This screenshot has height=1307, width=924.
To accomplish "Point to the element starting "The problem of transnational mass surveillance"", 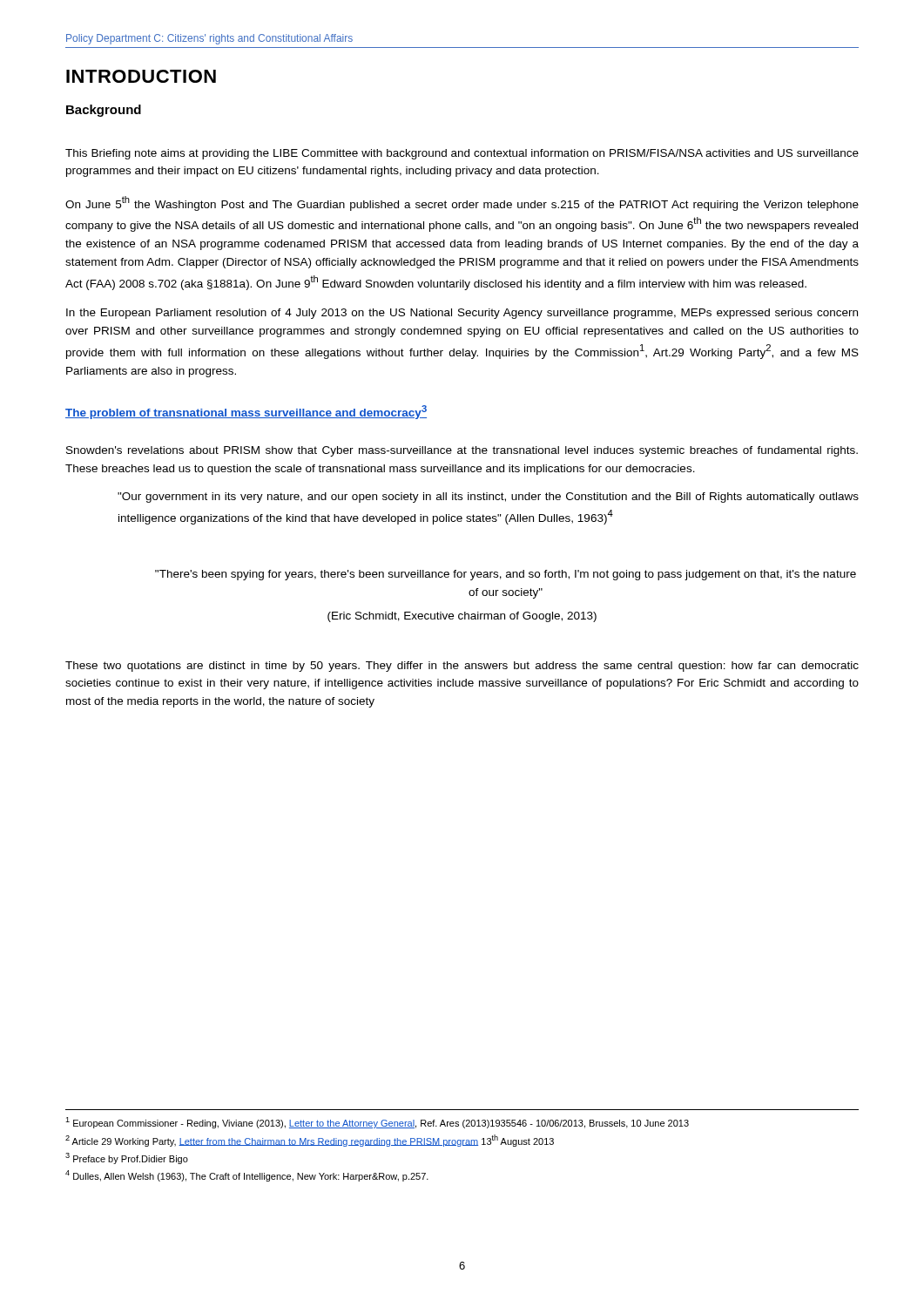I will (x=246, y=411).
